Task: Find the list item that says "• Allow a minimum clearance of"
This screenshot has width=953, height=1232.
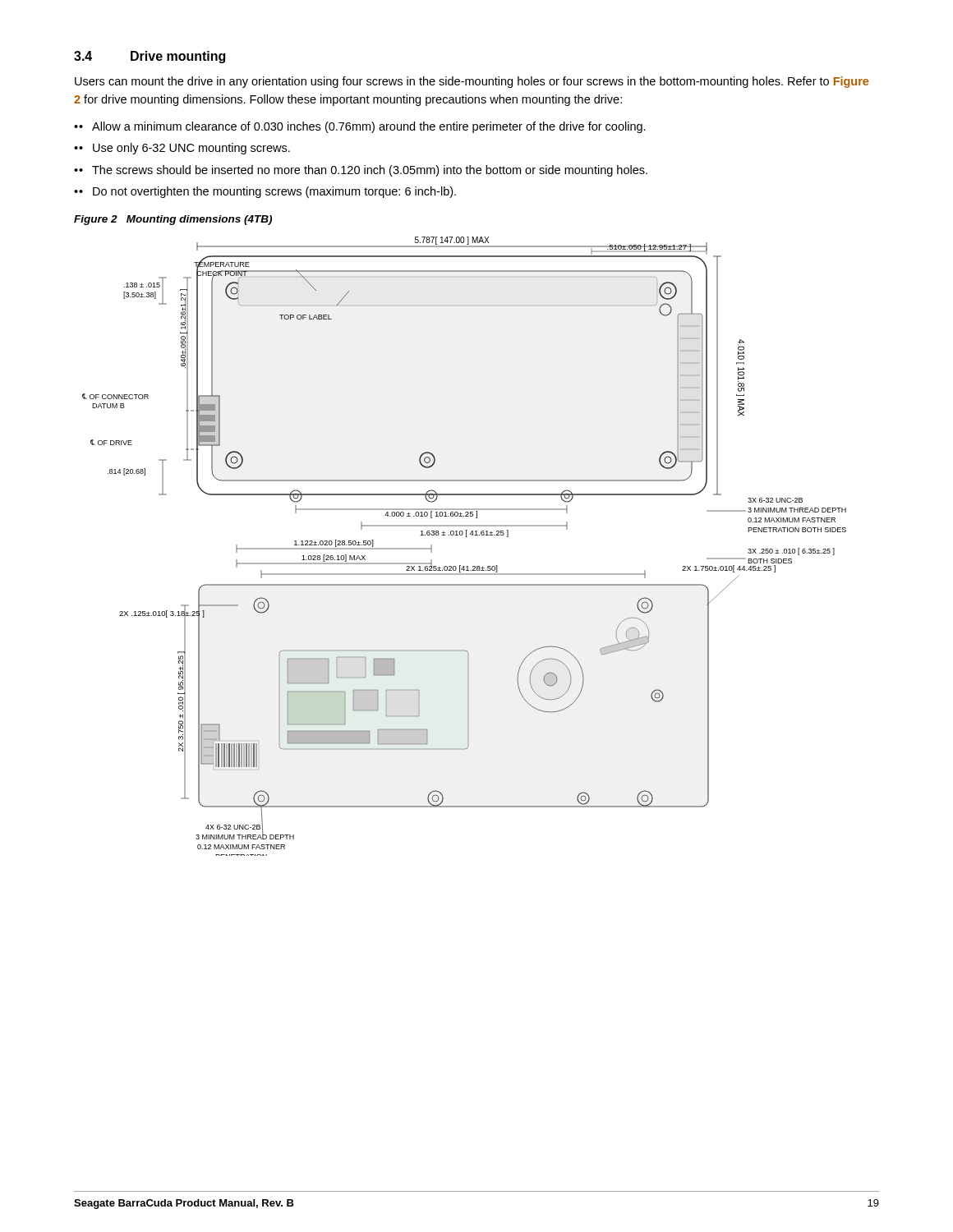Action: 363,127
